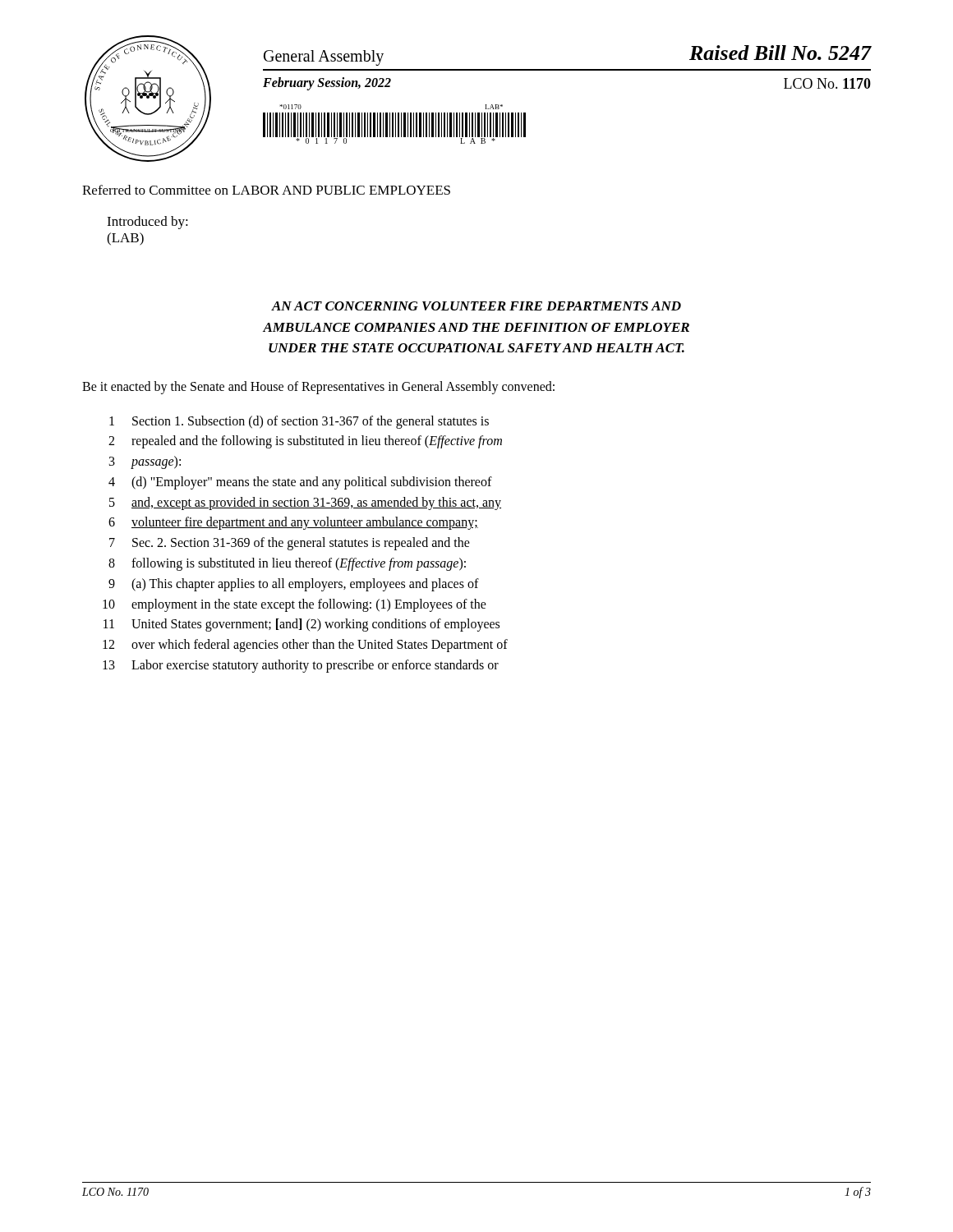Locate the region starting "12 over which federal"

pyautogui.click(x=476, y=645)
